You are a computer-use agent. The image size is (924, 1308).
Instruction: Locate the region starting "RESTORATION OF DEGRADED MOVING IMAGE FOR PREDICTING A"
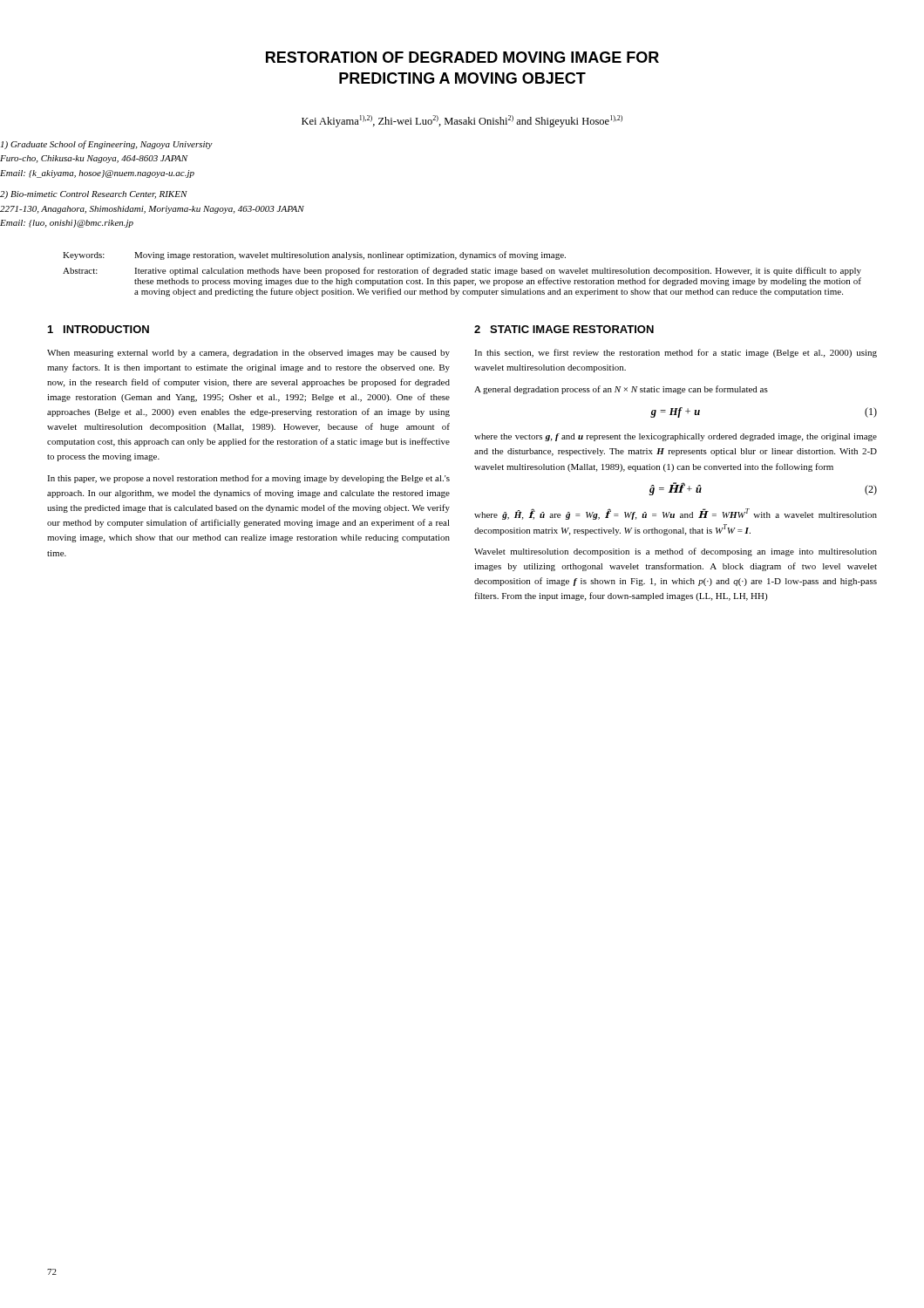[462, 68]
